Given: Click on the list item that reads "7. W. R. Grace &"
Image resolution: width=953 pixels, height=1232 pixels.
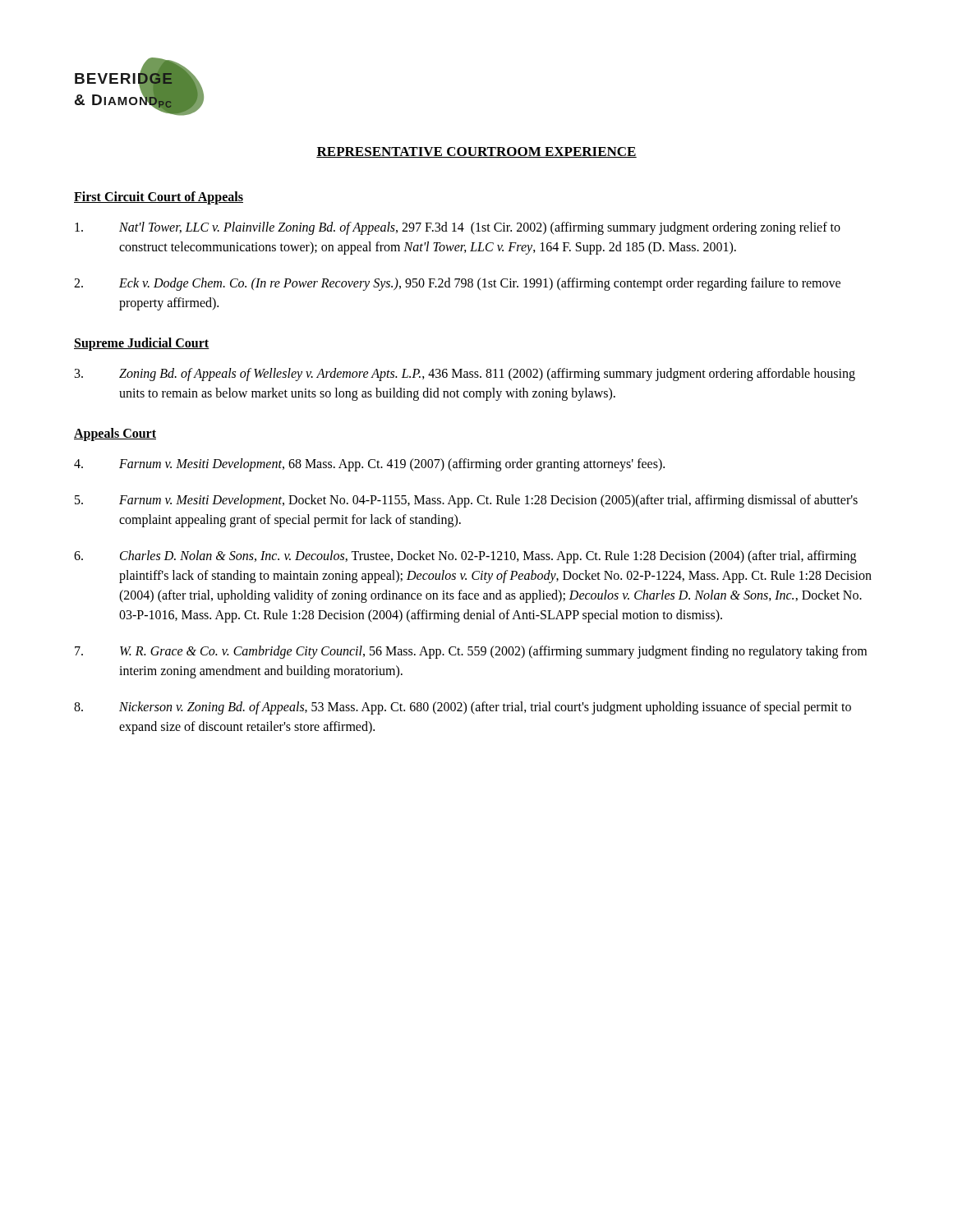Looking at the screenshot, I should coord(476,661).
